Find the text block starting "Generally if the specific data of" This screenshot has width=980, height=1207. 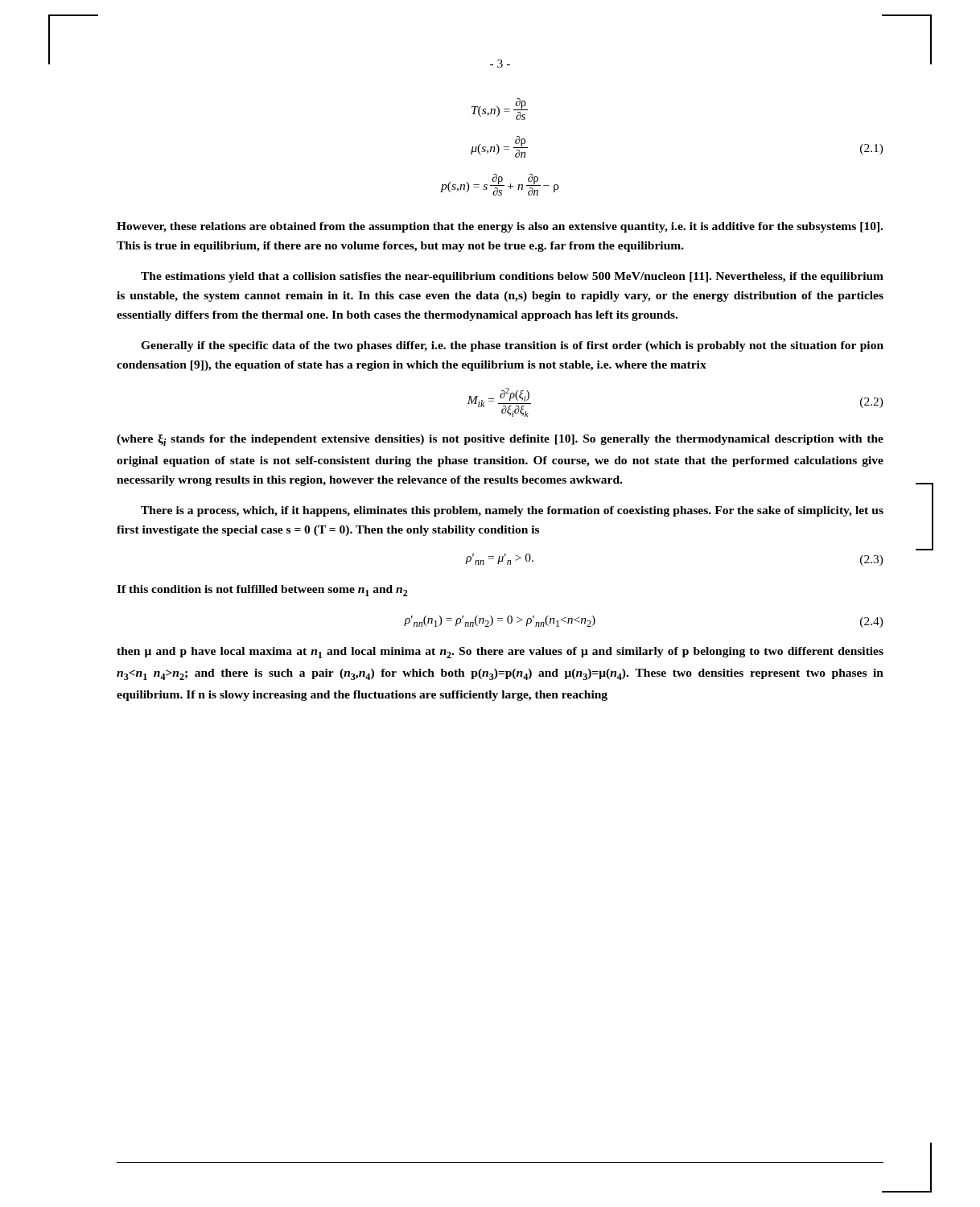click(500, 355)
